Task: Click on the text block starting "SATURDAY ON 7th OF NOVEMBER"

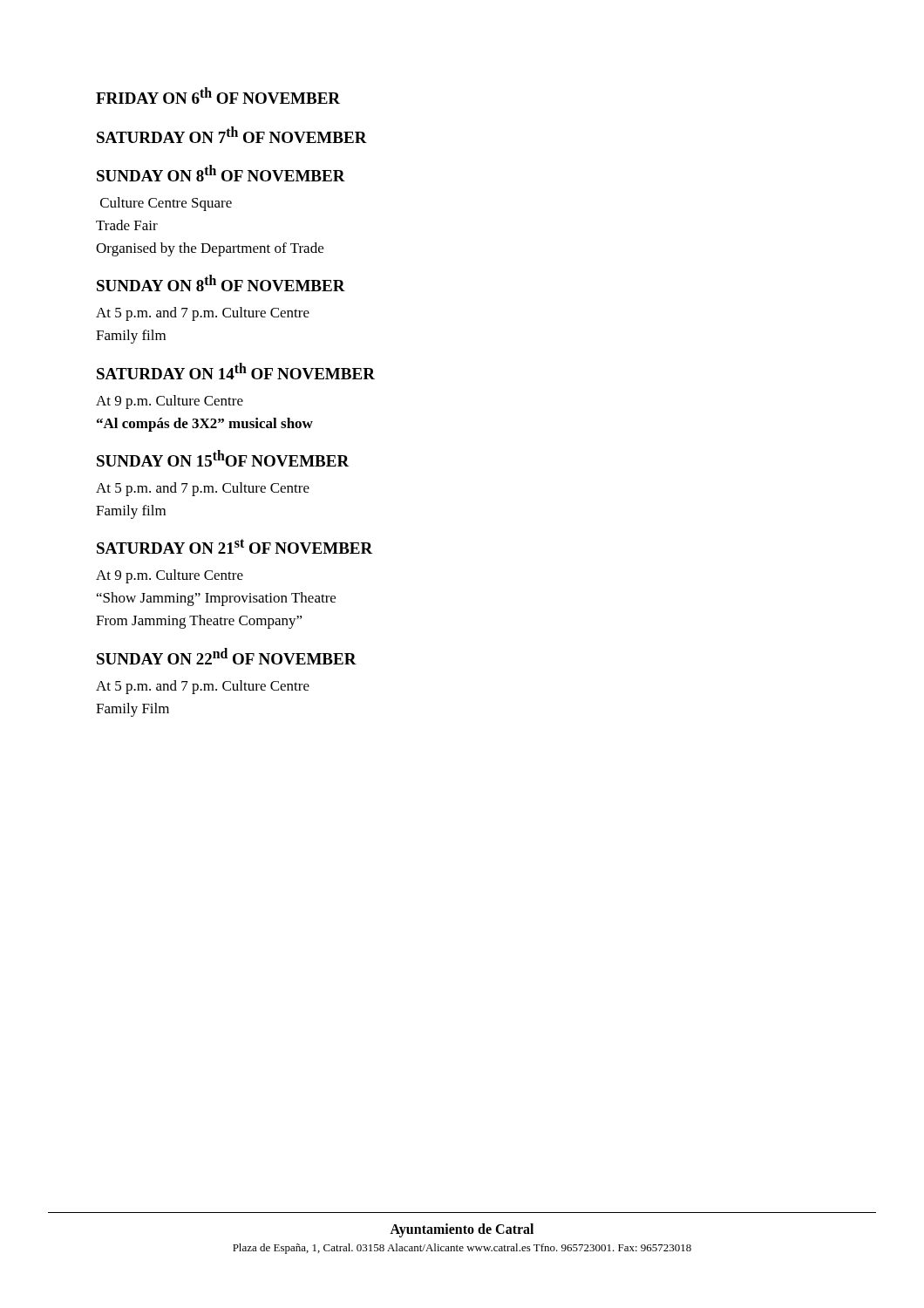Action: click(x=231, y=135)
